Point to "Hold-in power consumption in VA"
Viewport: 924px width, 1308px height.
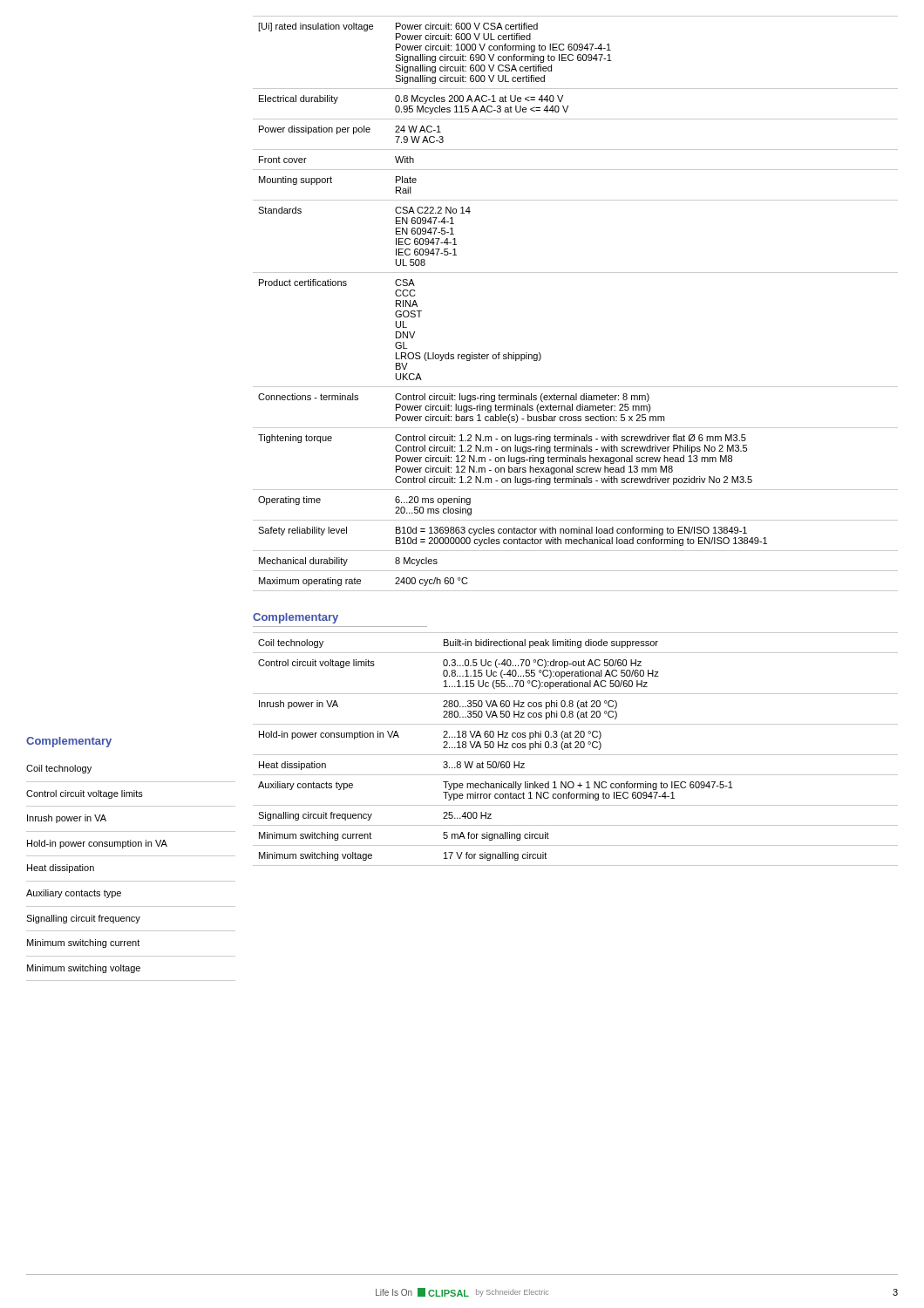(97, 843)
